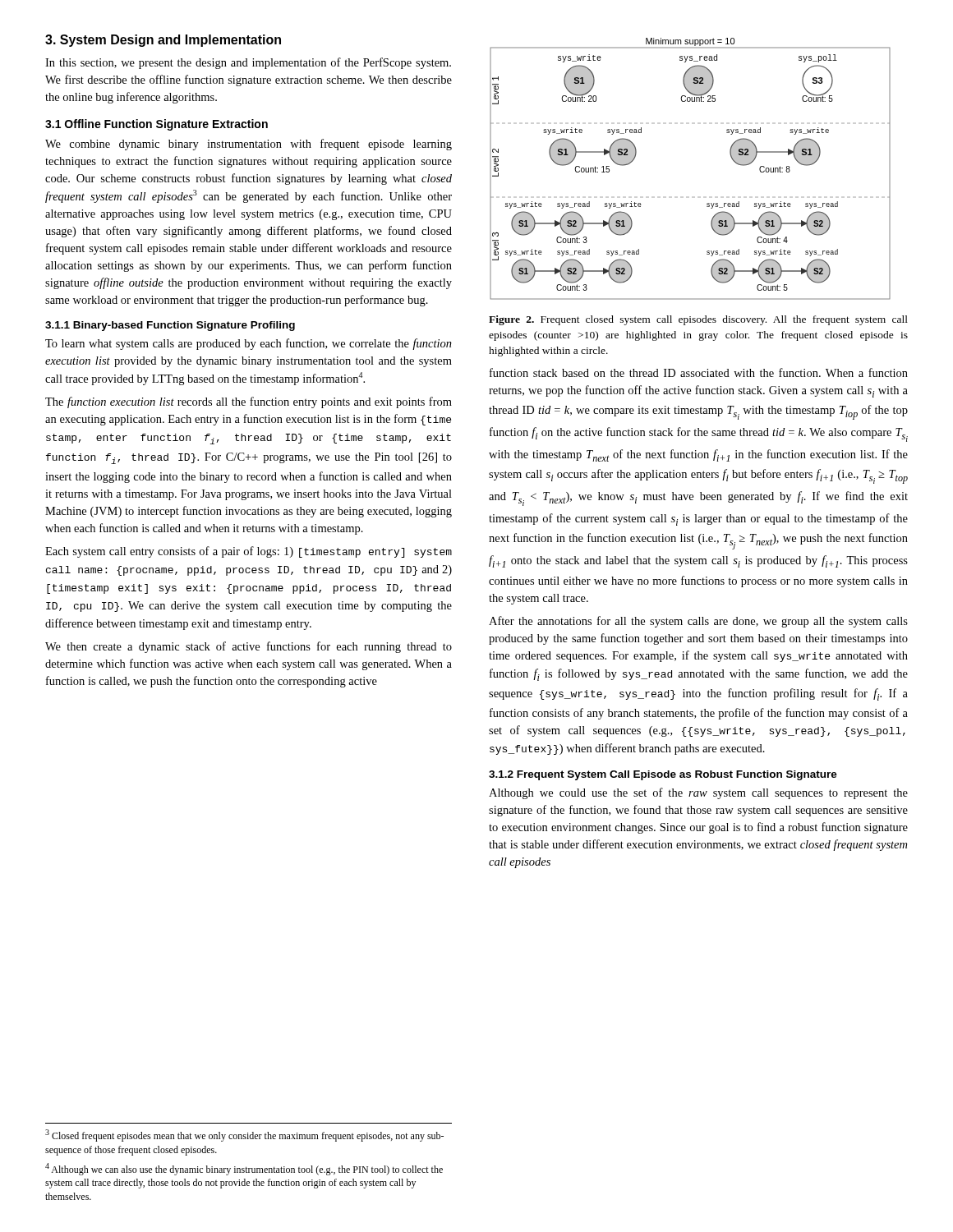Locate the passage starting "Figure 2. Frequent closed system call episodes discovery."
This screenshot has height=1232, width=953.
click(x=698, y=335)
